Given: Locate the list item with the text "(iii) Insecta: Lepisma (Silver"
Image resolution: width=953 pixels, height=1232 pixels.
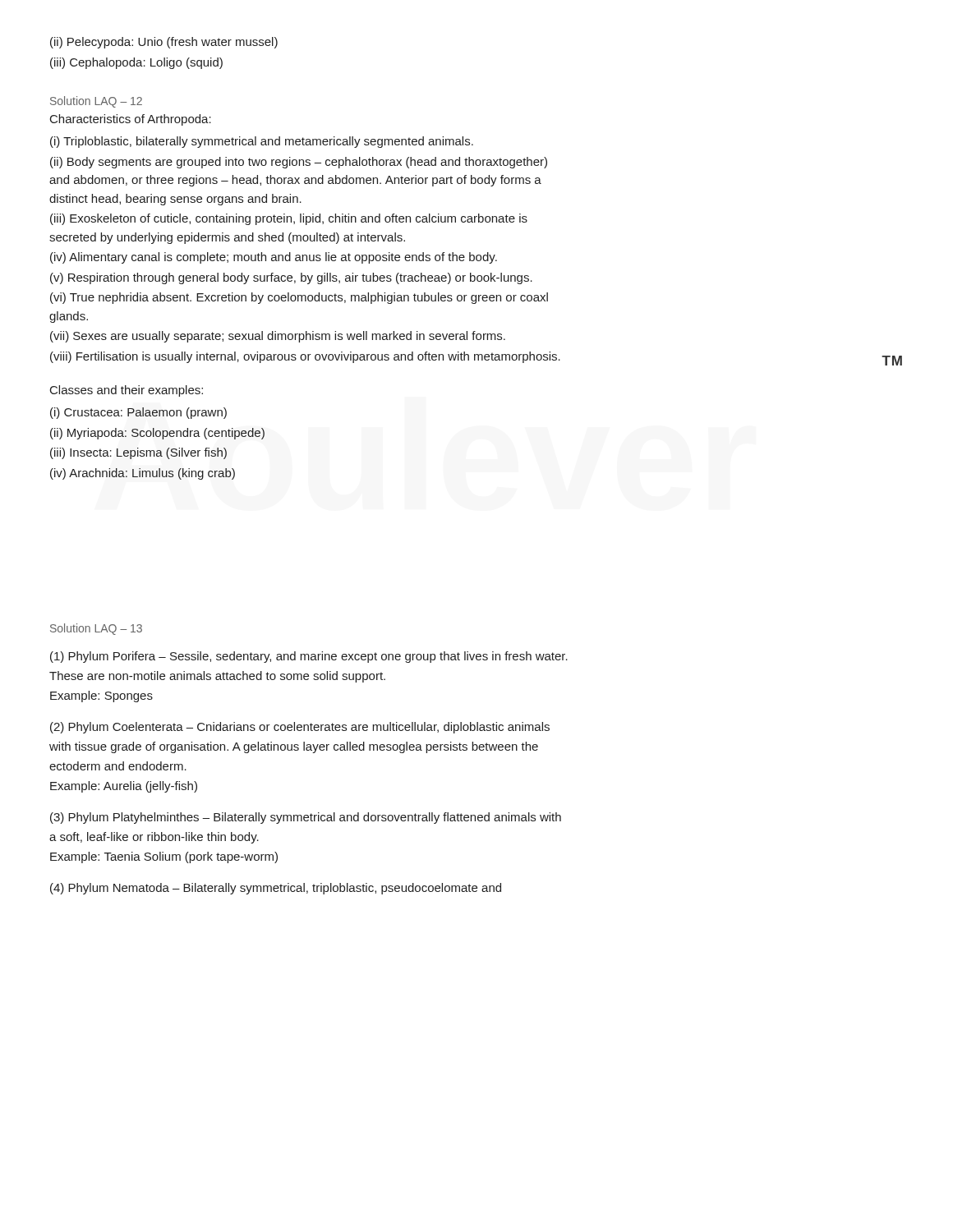Looking at the screenshot, I should tap(138, 452).
